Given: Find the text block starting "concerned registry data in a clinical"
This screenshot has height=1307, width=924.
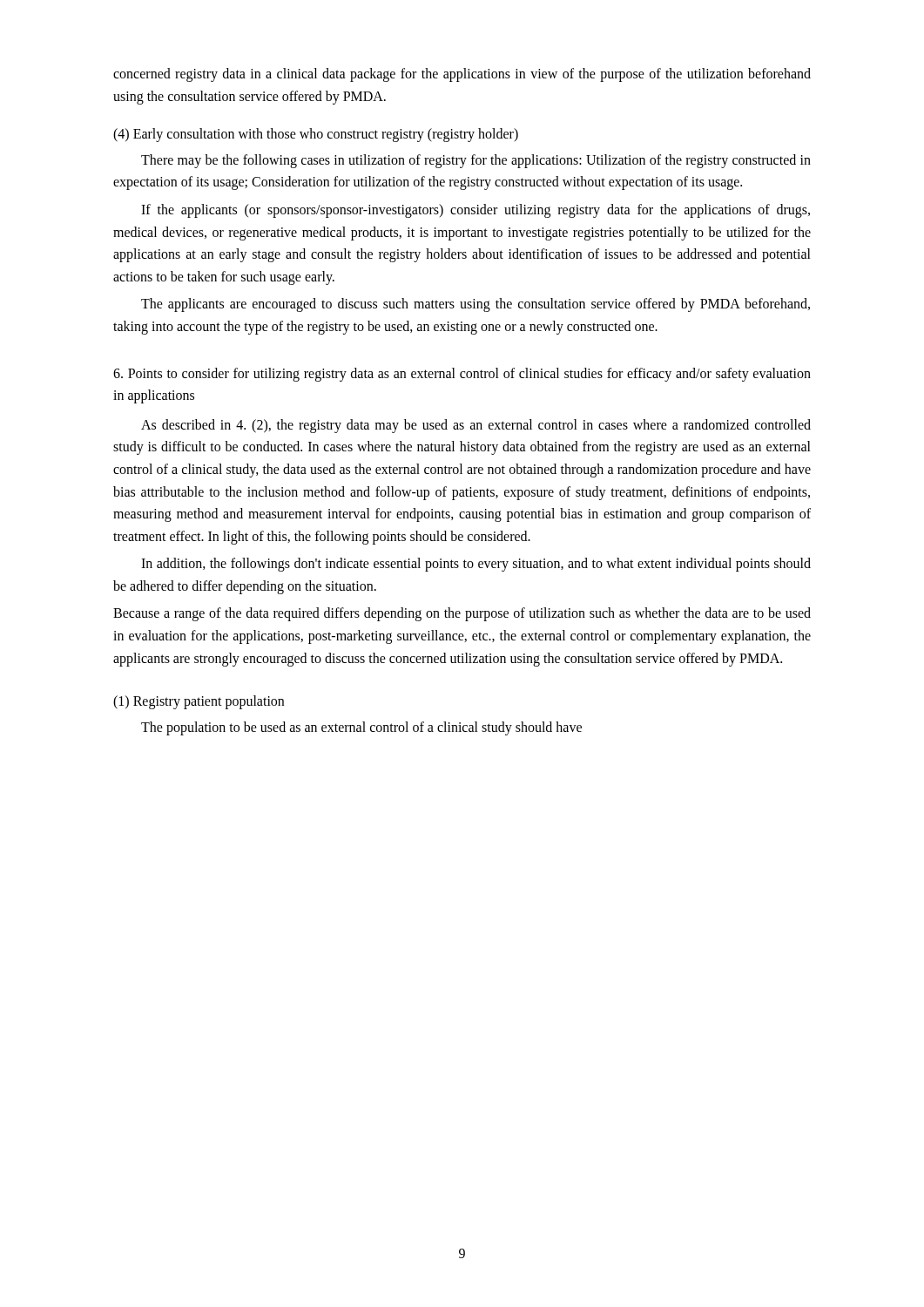Looking at the screenshot, I should point(462,85).
